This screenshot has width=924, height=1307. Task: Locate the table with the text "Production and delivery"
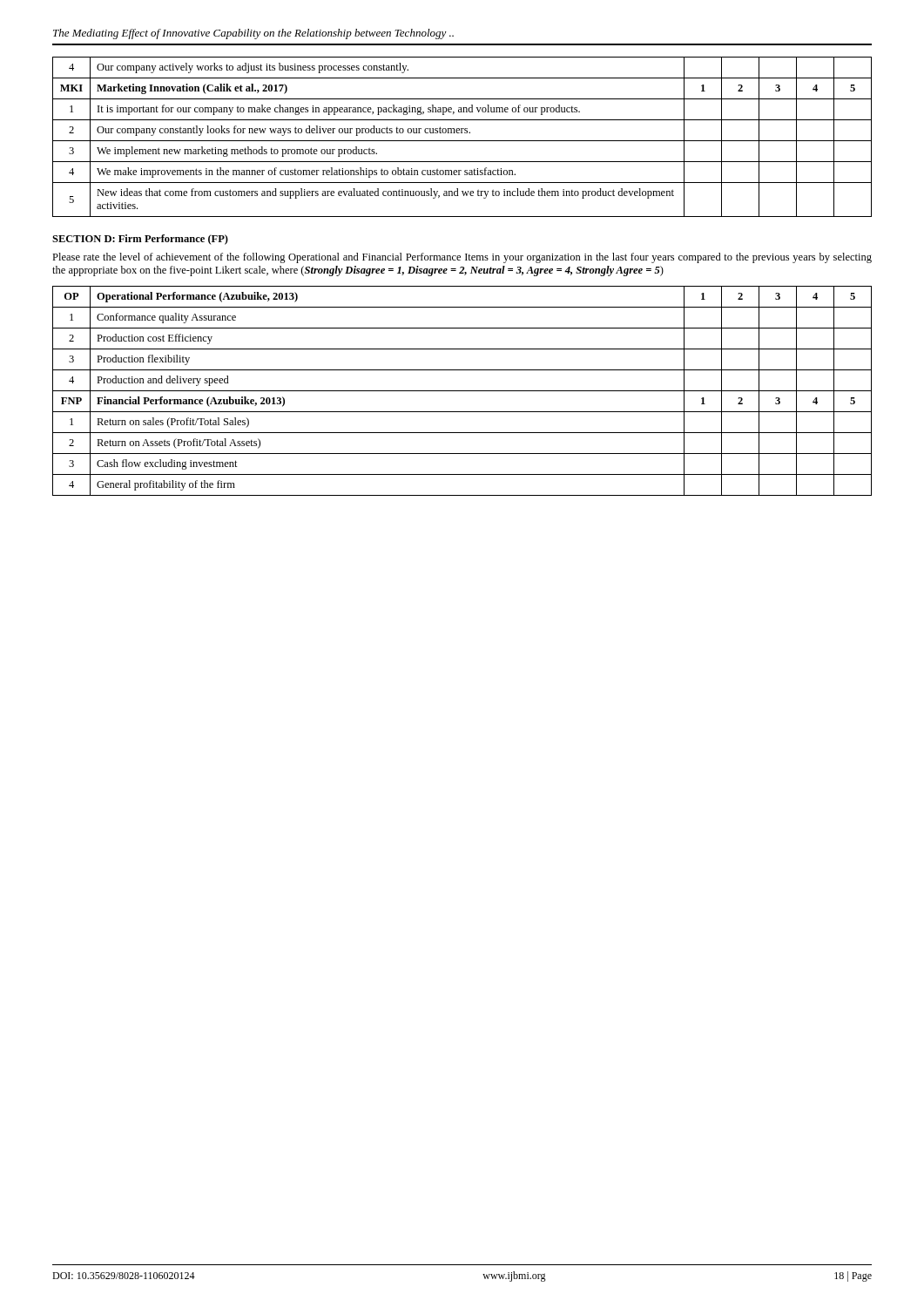click(x=462, y=391)
